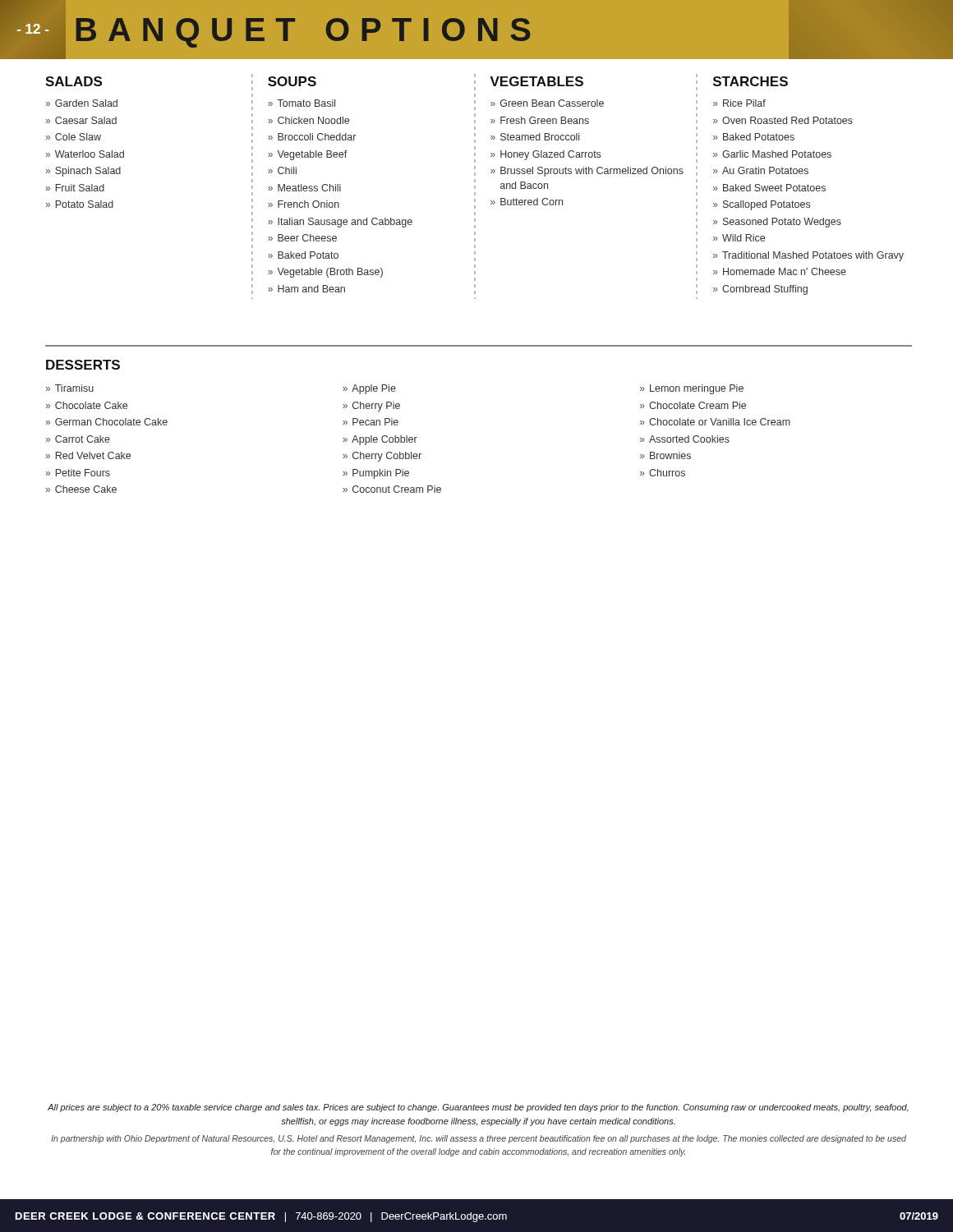Viewport: 953px width, 1232px height.
Task: Select the block starting "»Chicken Noodle"
Action: tap(309, 121)
